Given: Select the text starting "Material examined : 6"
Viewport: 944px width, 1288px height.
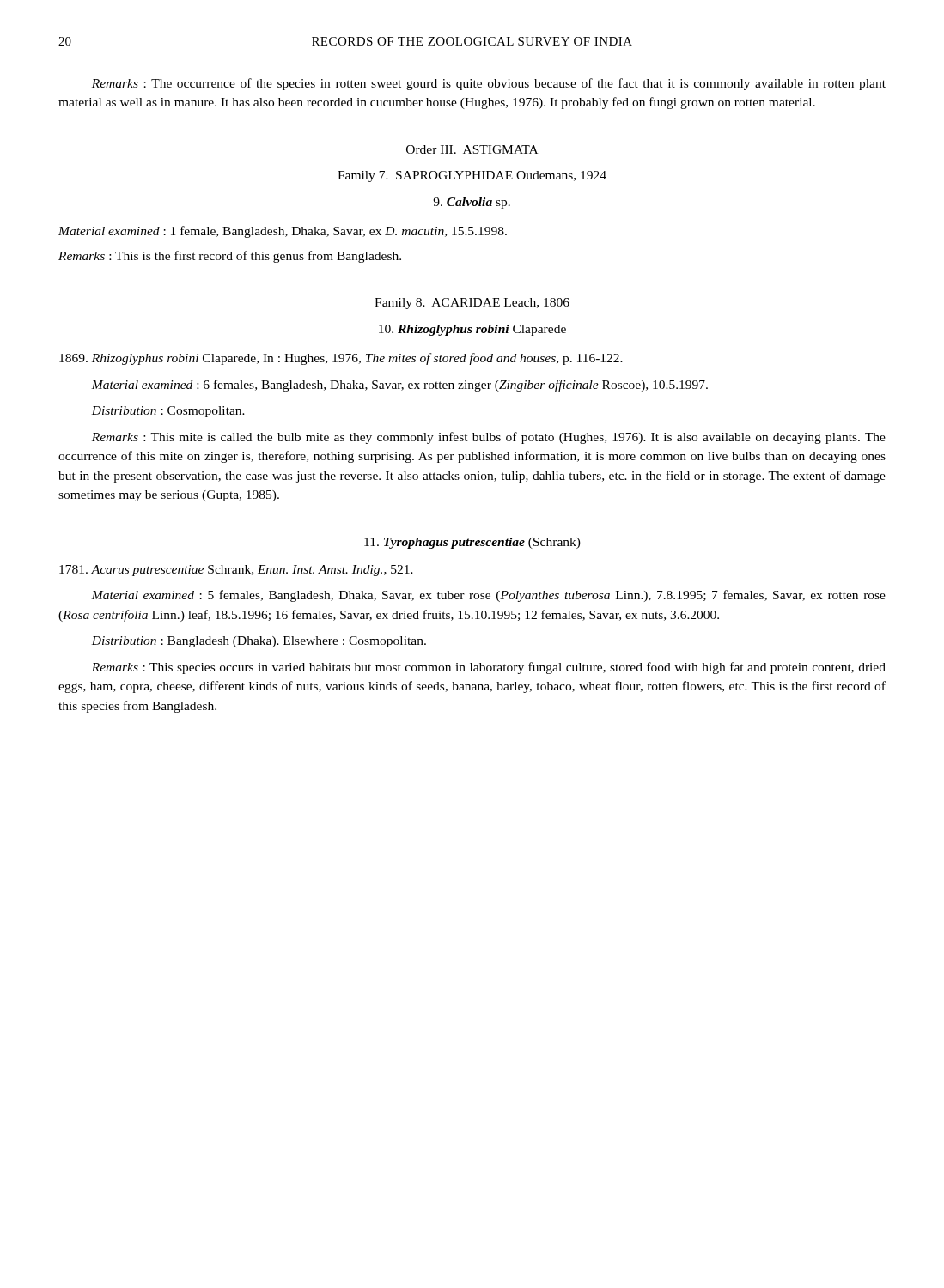Looking at the screenshot, I should tap(400, 384).
